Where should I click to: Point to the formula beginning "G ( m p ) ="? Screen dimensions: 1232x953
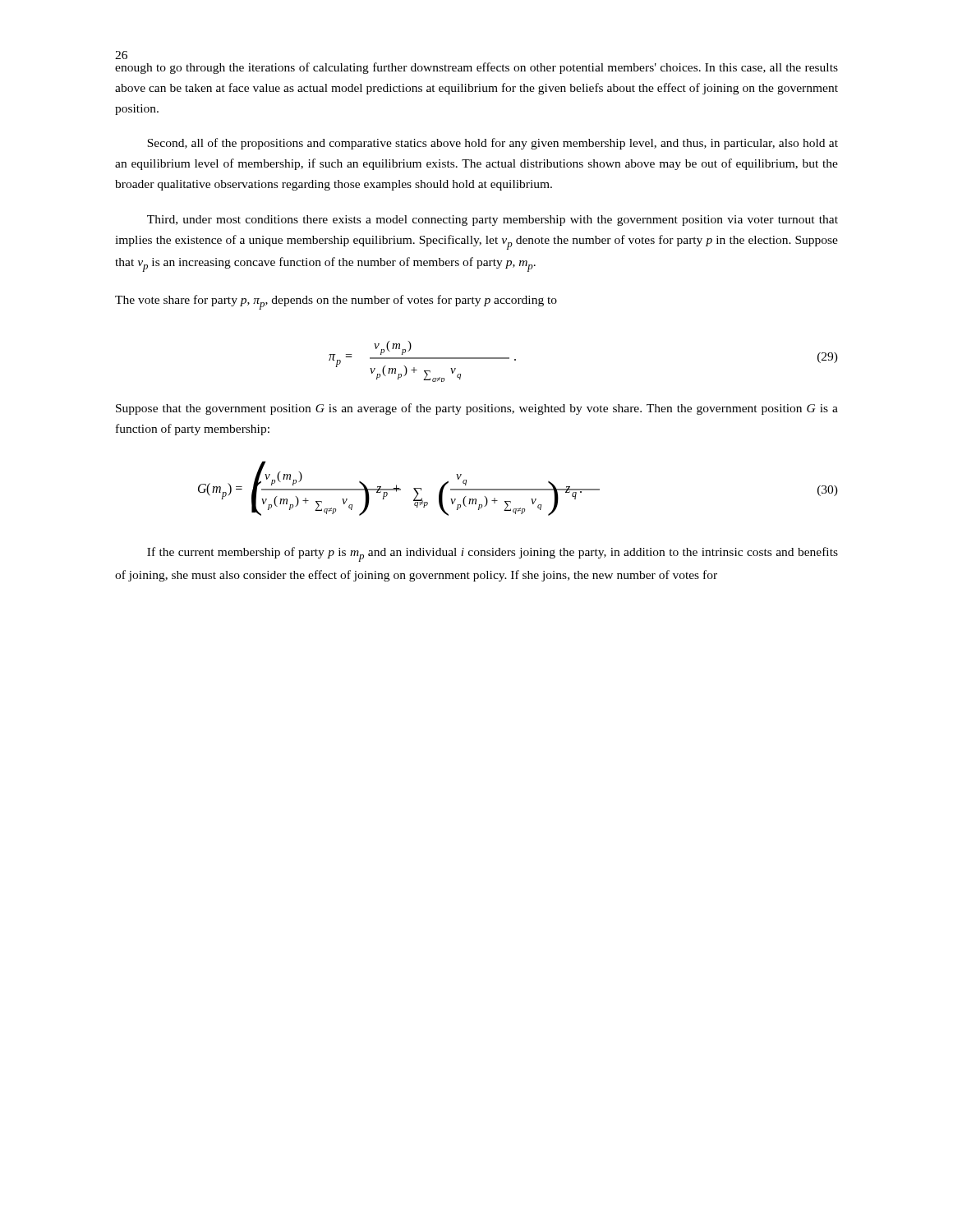coord(518,490)
